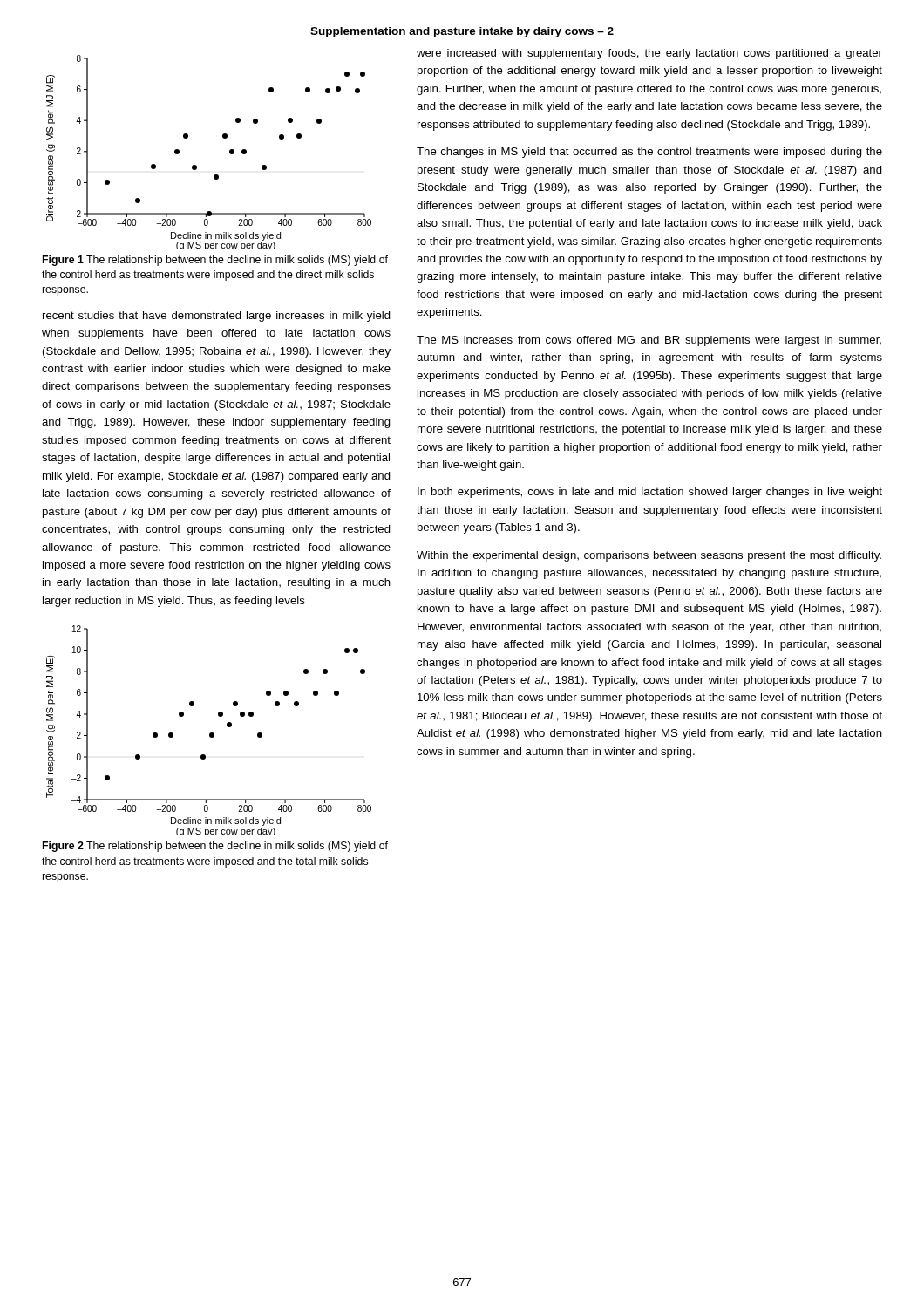Point to the block beginning "The changes in"

click(649, 232)
